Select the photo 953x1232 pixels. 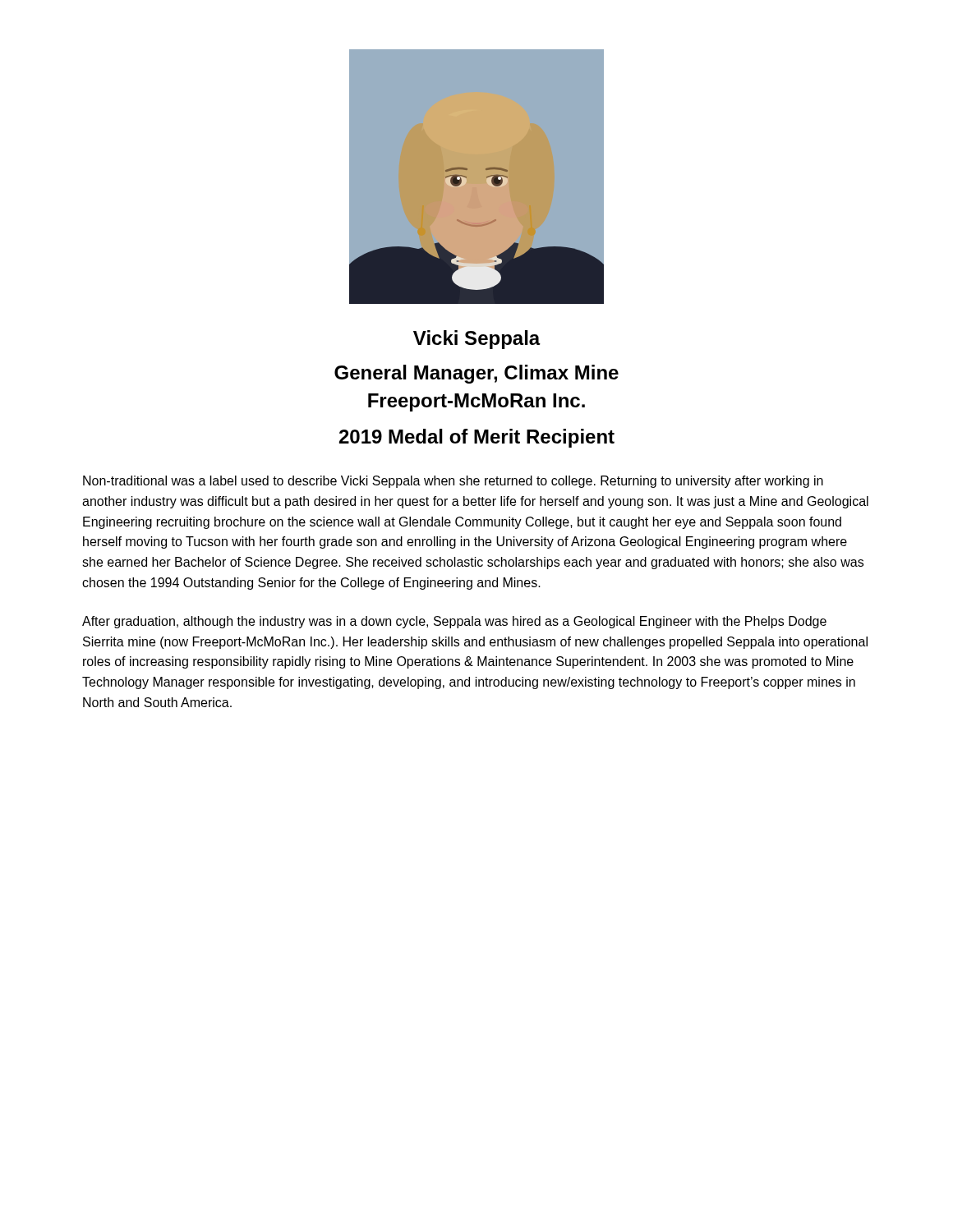476,177
